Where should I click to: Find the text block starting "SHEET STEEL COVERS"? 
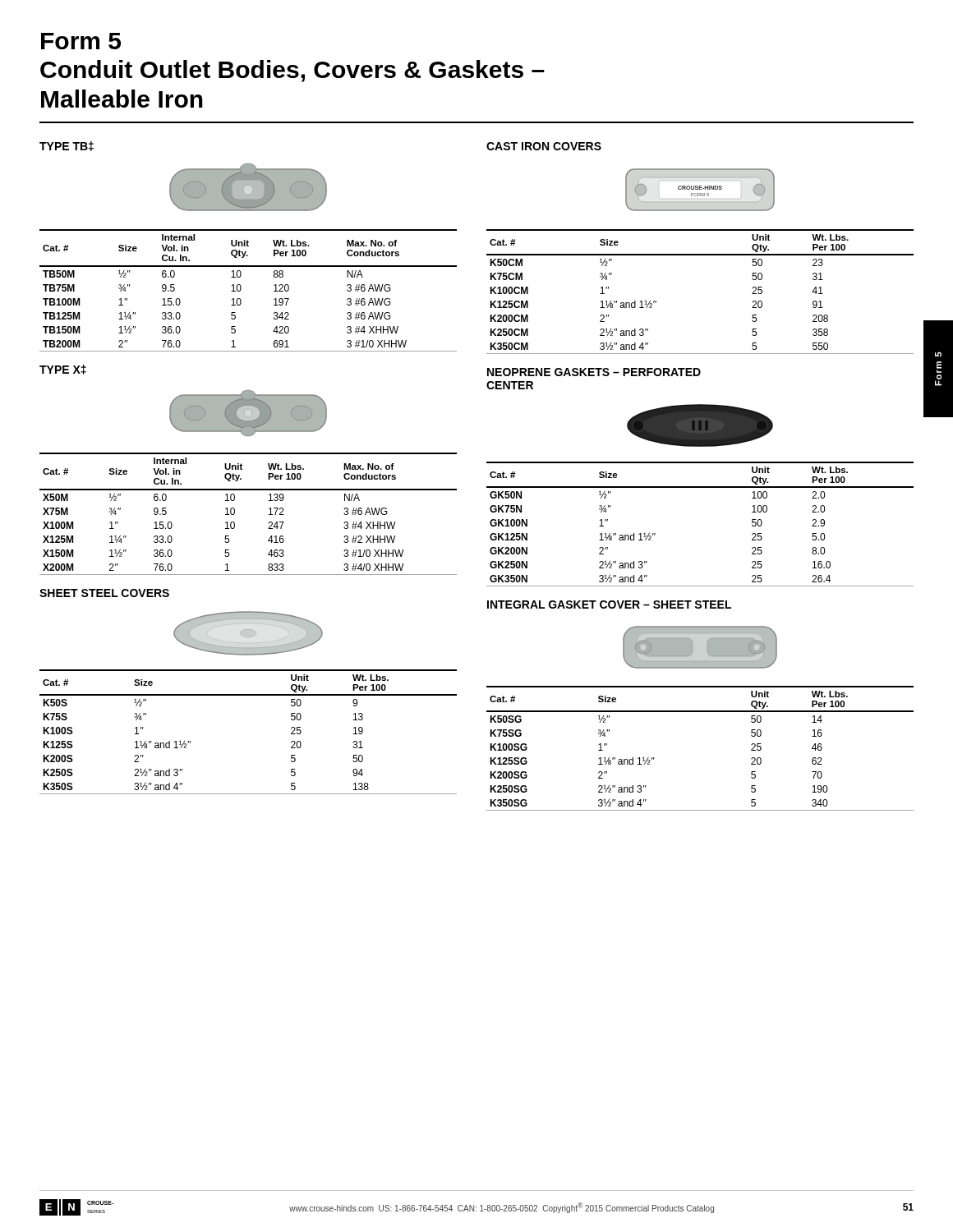[x=105, y=593]
